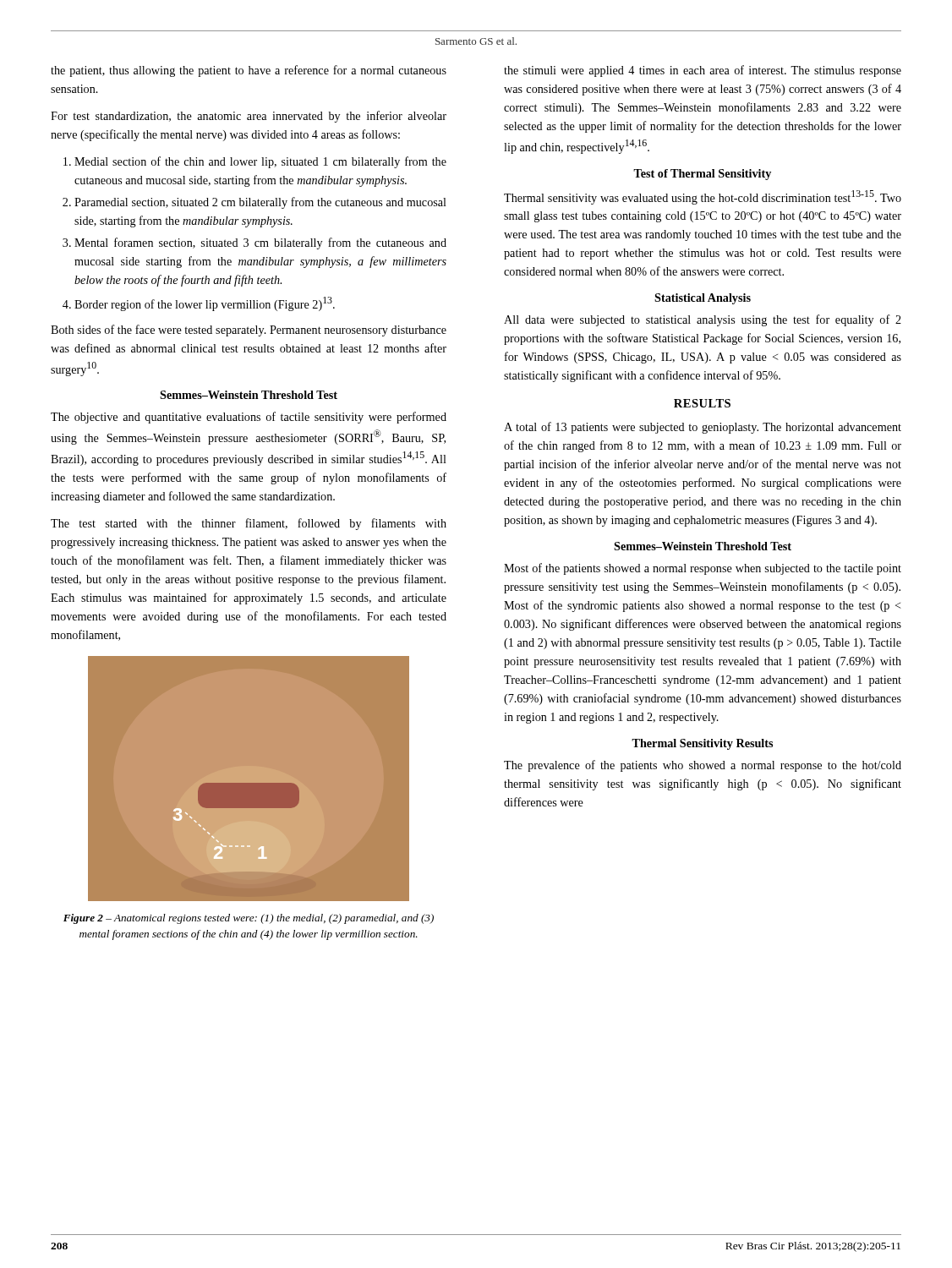Point to the text block starting "the patient, thus allowing the patient to"

pyautogui.click(x=249, y=79)
